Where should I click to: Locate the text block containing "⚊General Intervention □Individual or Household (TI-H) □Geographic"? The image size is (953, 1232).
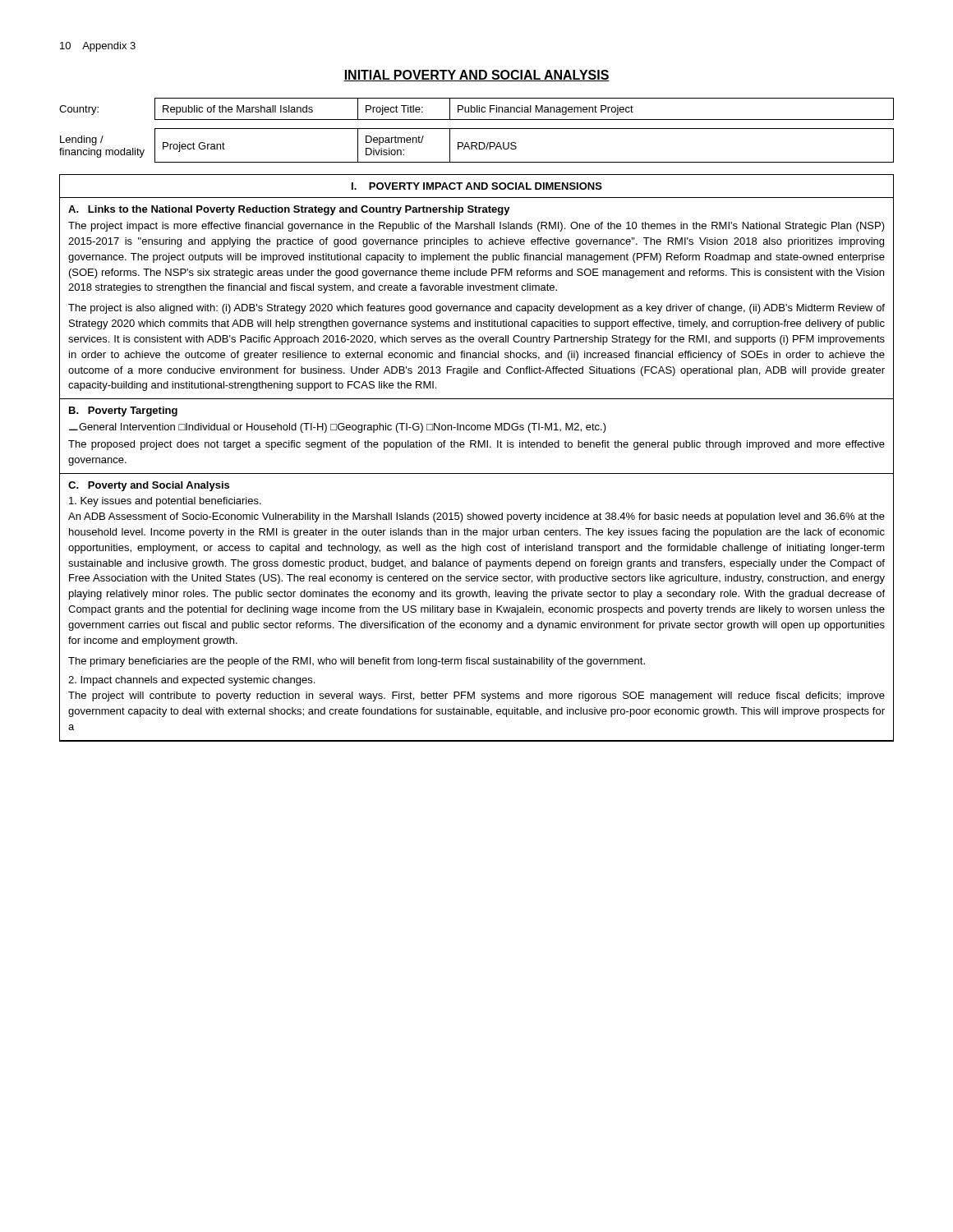tap(337, 427)
